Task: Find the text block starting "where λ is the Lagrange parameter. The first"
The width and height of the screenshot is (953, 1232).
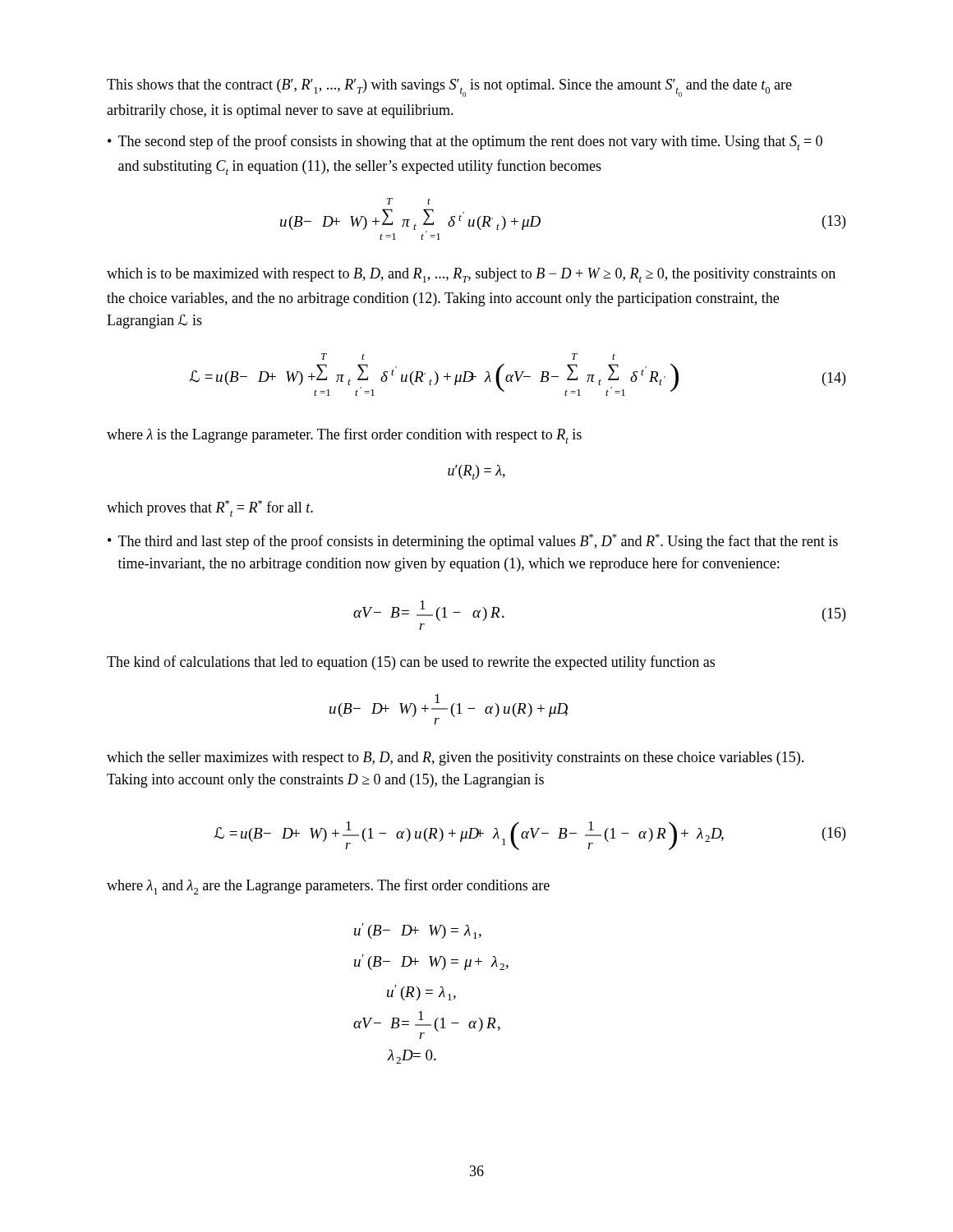Action: tap(344, 436)
